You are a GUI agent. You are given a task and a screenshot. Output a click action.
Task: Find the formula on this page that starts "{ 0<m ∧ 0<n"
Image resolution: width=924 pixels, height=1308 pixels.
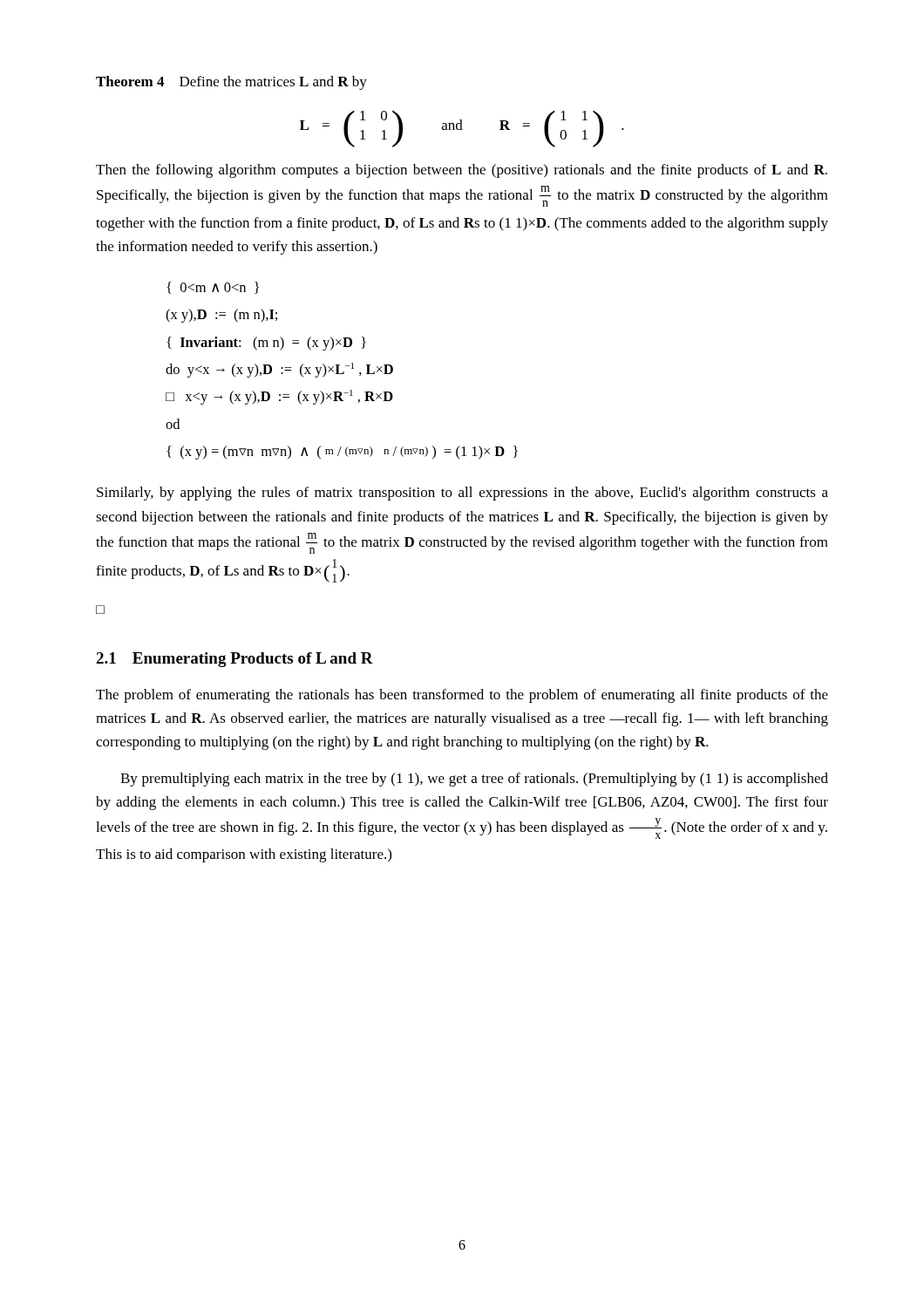tap(213, 288)
